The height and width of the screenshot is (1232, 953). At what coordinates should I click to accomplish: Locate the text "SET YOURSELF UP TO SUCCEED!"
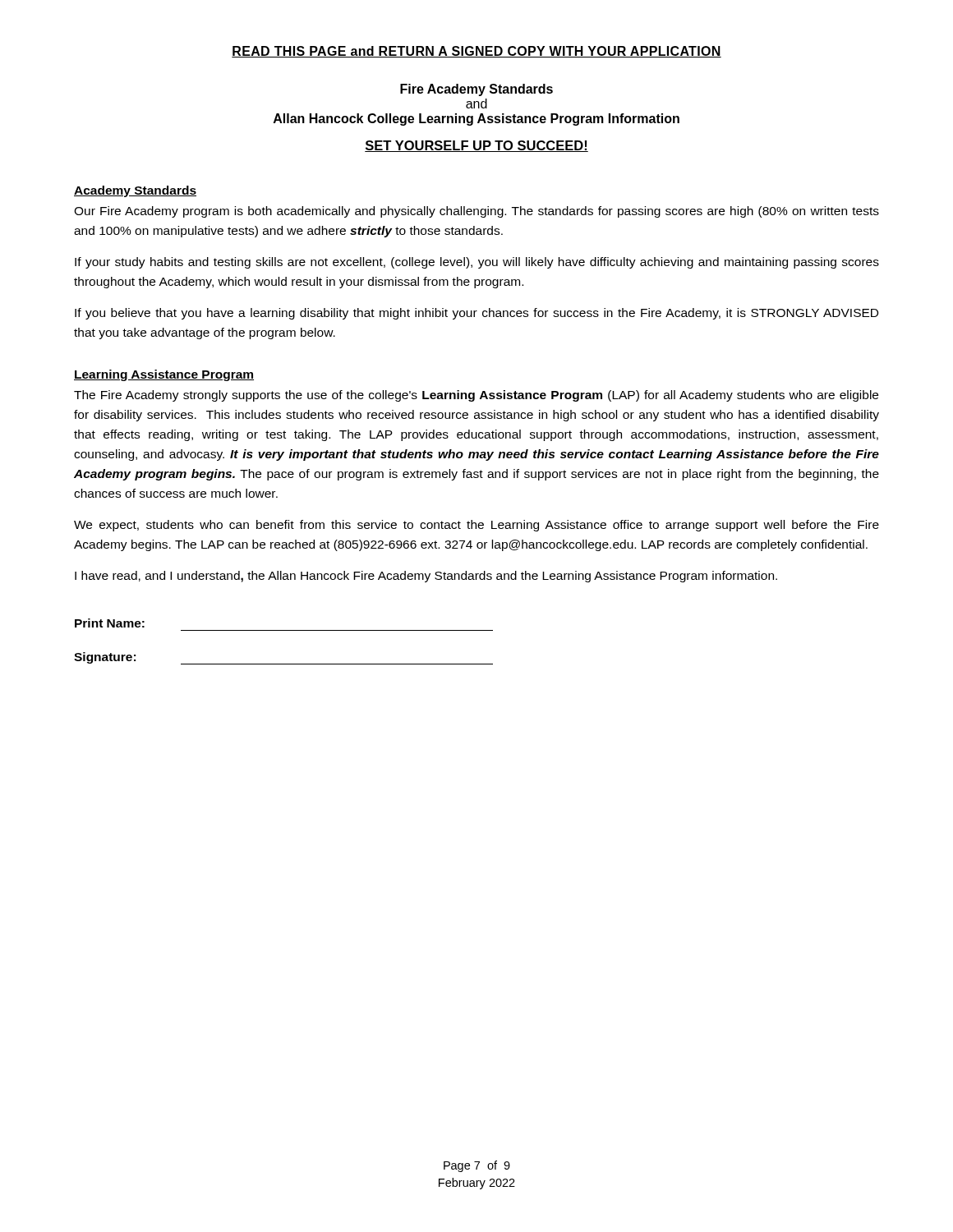tap(476, 145)
